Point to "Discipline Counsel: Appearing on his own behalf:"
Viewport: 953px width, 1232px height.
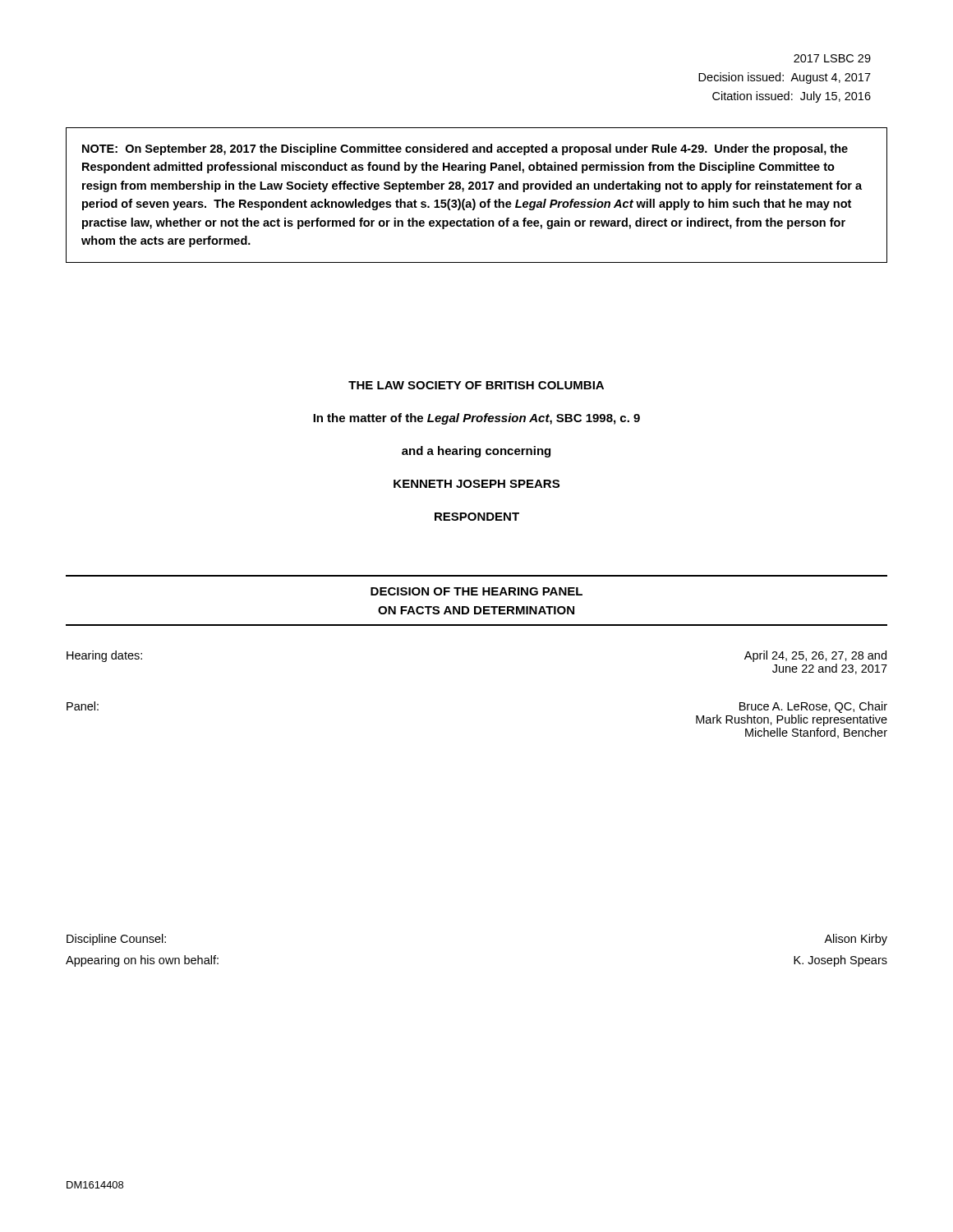pos(143,950)
